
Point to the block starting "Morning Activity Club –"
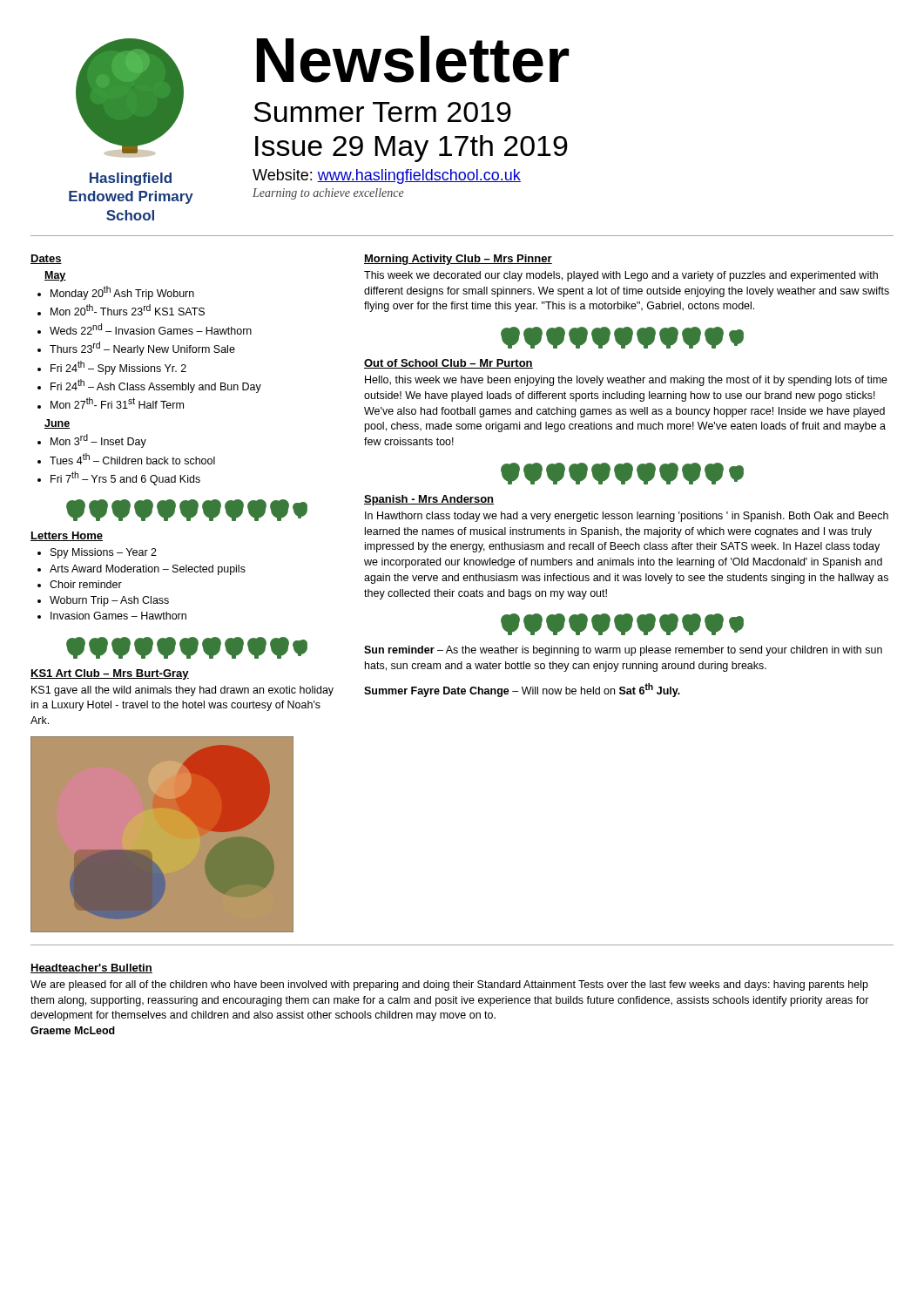tap(458, 258)
